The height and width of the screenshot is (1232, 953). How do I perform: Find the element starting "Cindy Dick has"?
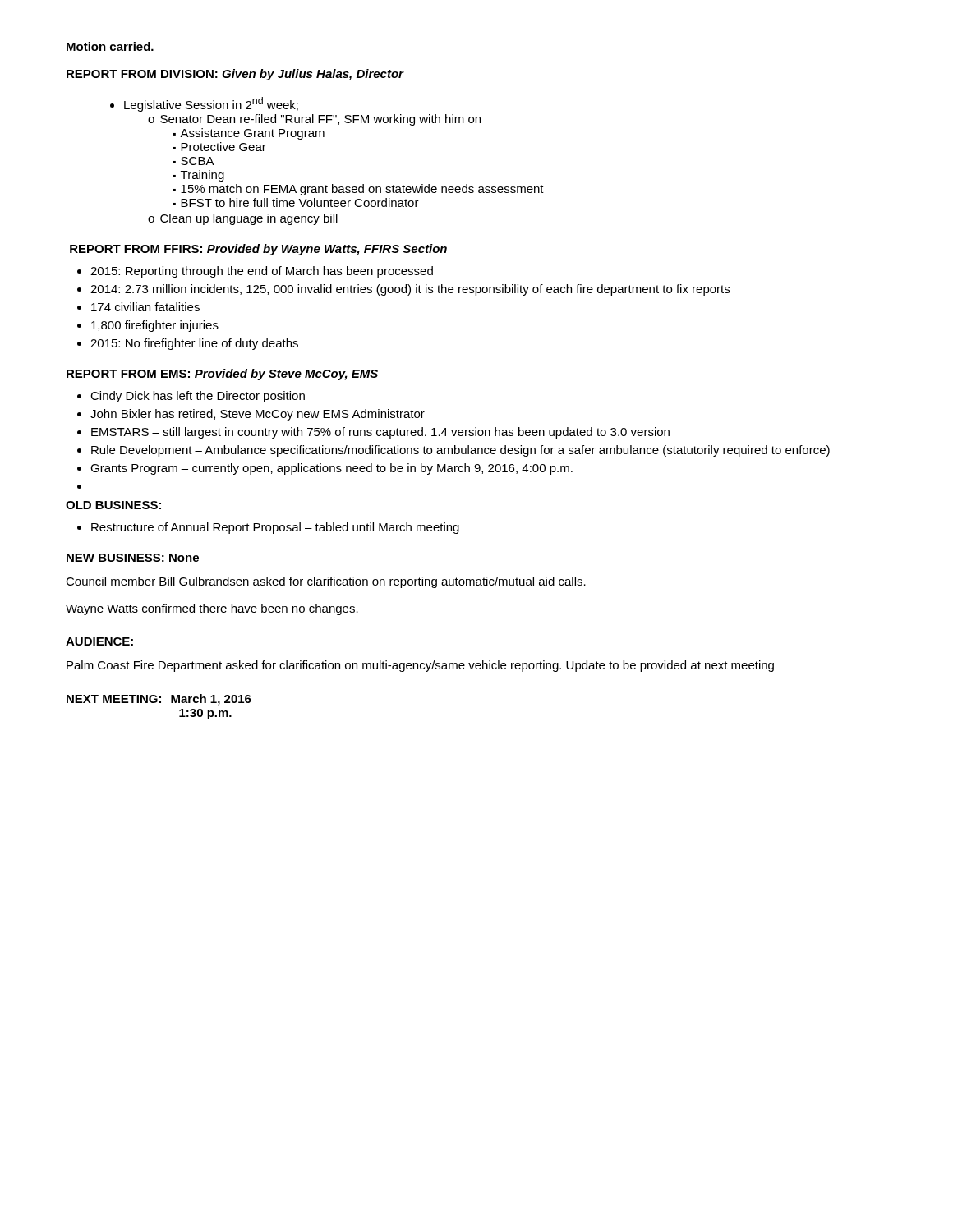[x=198, y=395]
